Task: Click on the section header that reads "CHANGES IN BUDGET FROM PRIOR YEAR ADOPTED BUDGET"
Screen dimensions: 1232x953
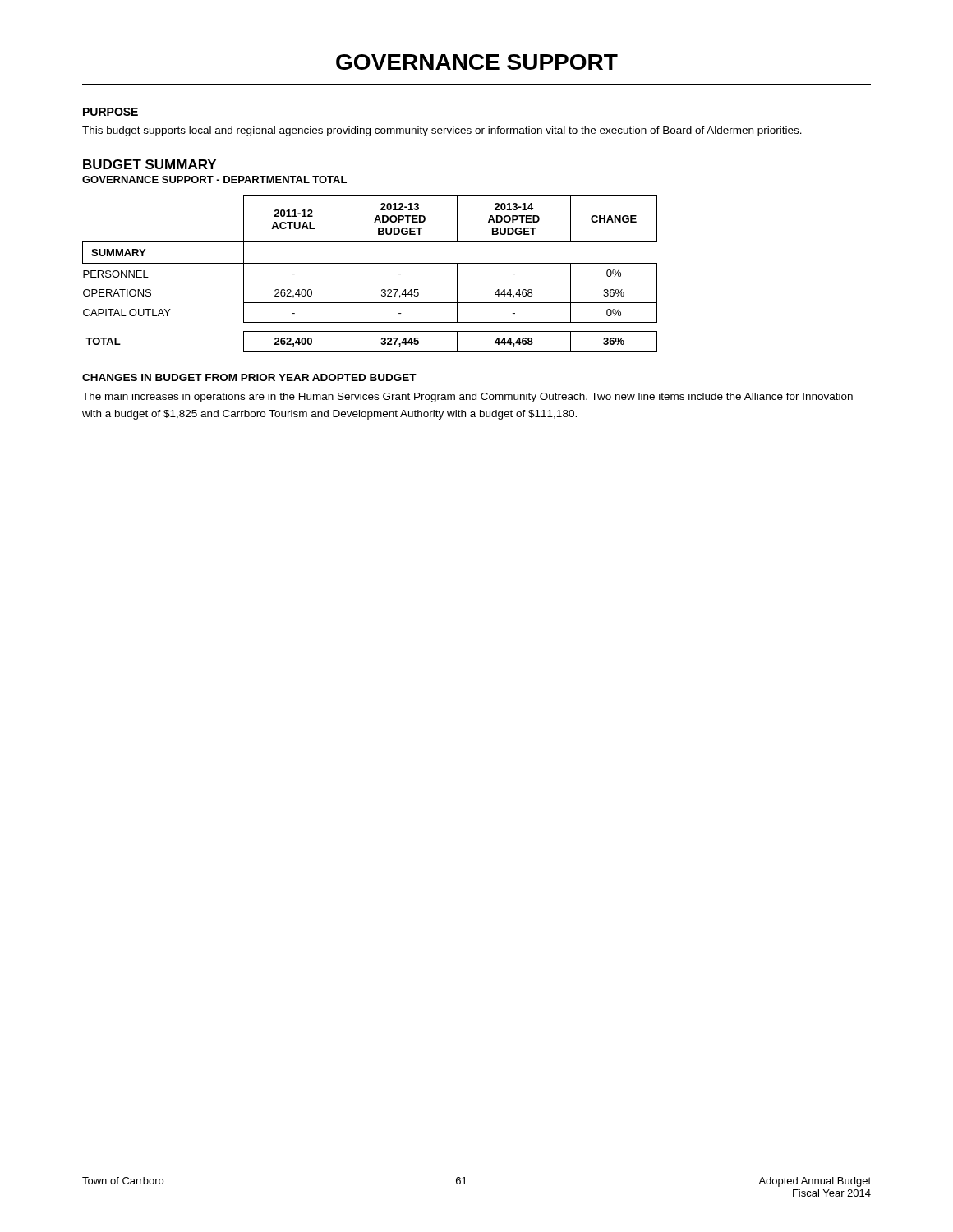Action: coord(249,378)
